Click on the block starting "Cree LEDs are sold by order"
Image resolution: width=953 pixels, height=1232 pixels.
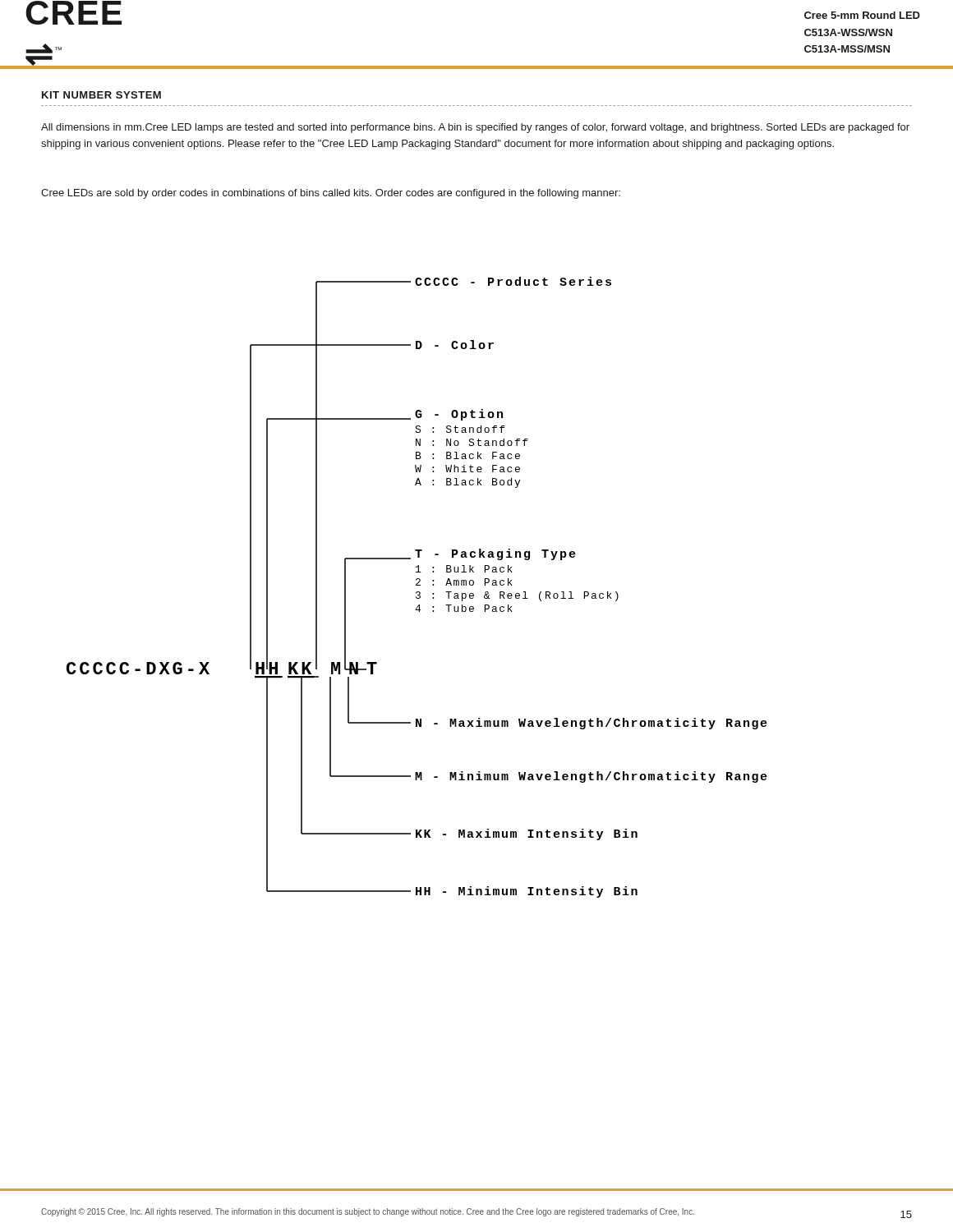point(331,193)
